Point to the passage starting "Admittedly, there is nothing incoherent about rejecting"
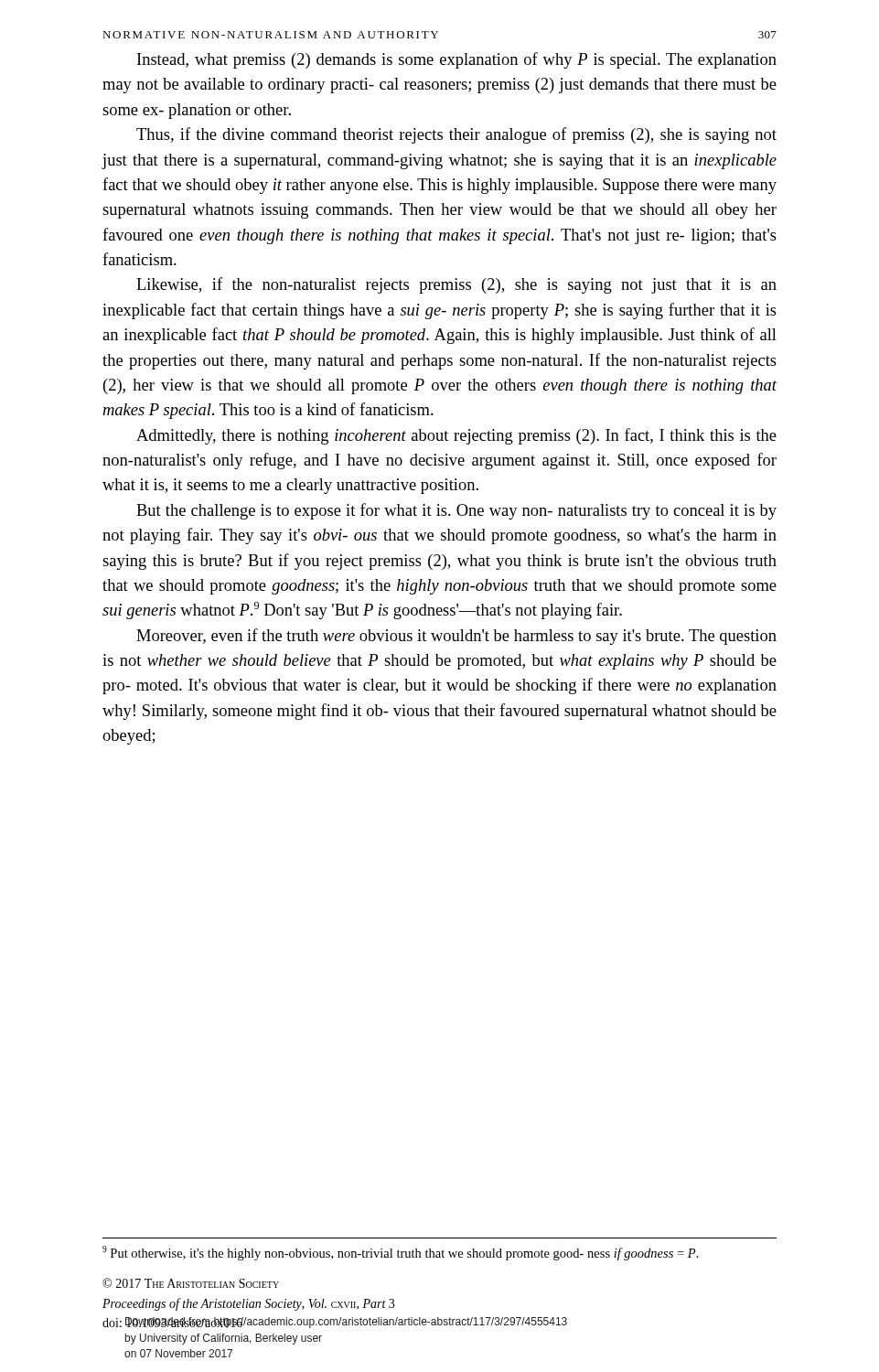 tap(440, 461)
